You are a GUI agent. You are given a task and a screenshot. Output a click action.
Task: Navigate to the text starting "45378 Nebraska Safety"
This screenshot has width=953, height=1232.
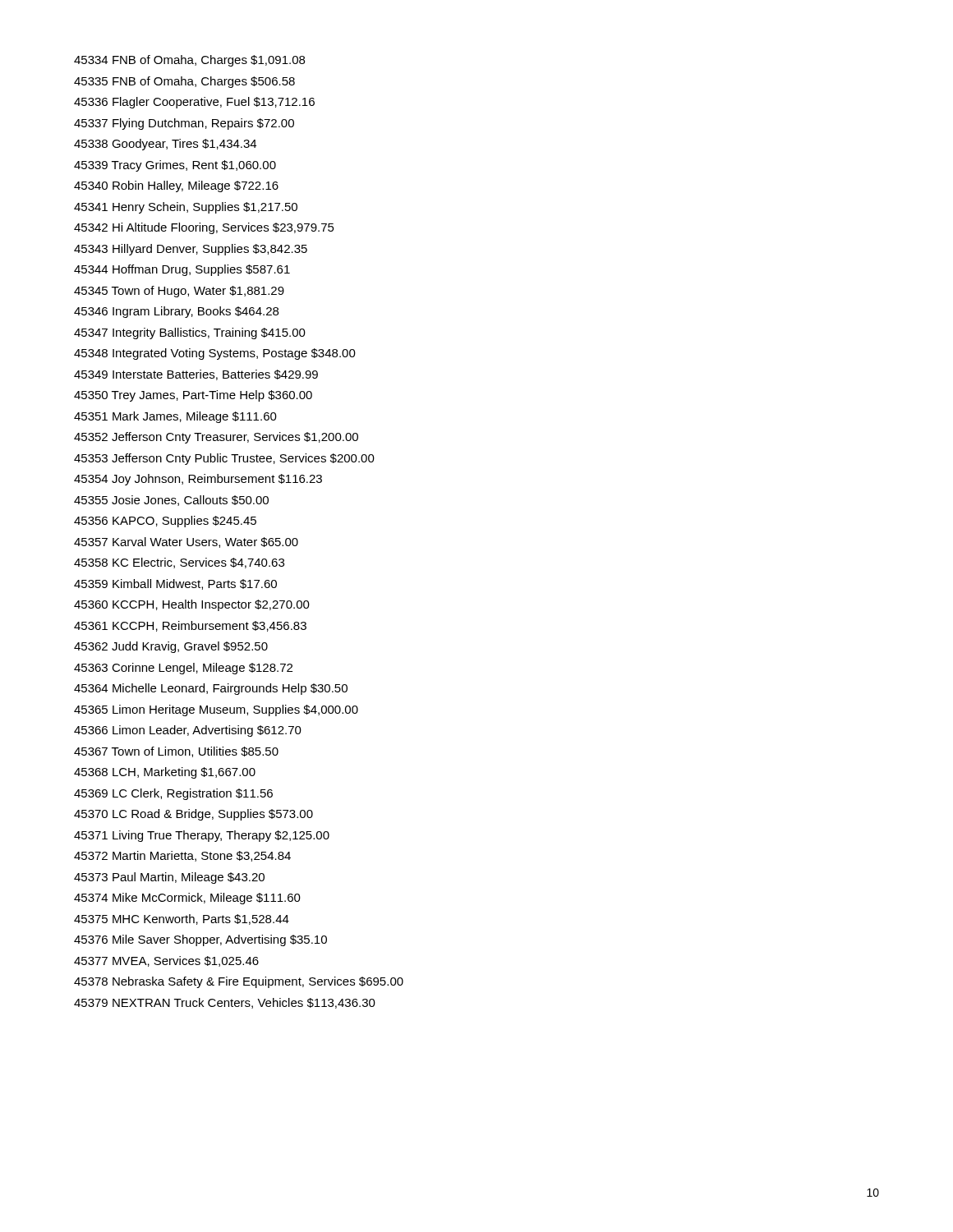(239, 981)
